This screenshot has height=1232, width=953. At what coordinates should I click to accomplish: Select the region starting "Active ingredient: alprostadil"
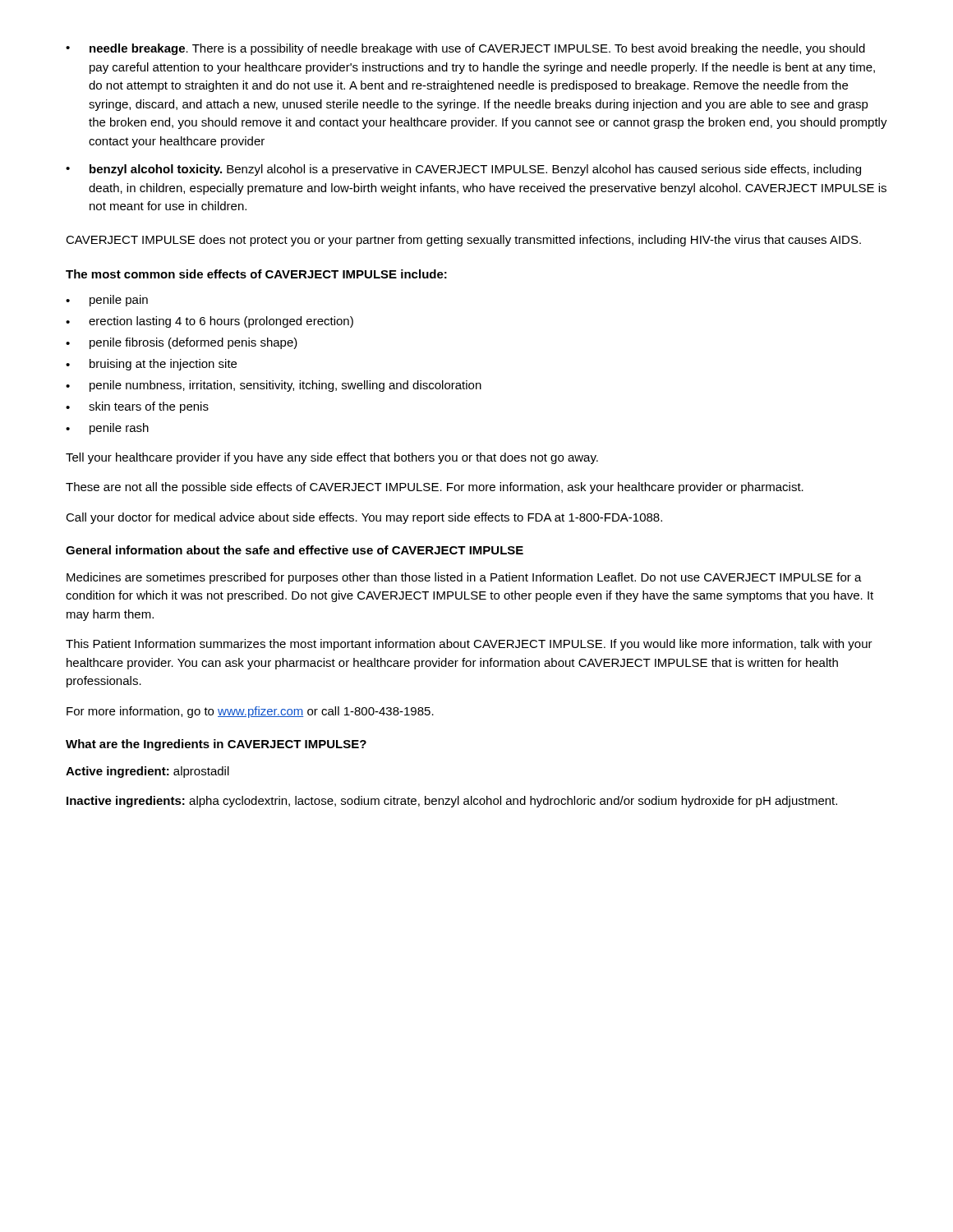point(147,772)
